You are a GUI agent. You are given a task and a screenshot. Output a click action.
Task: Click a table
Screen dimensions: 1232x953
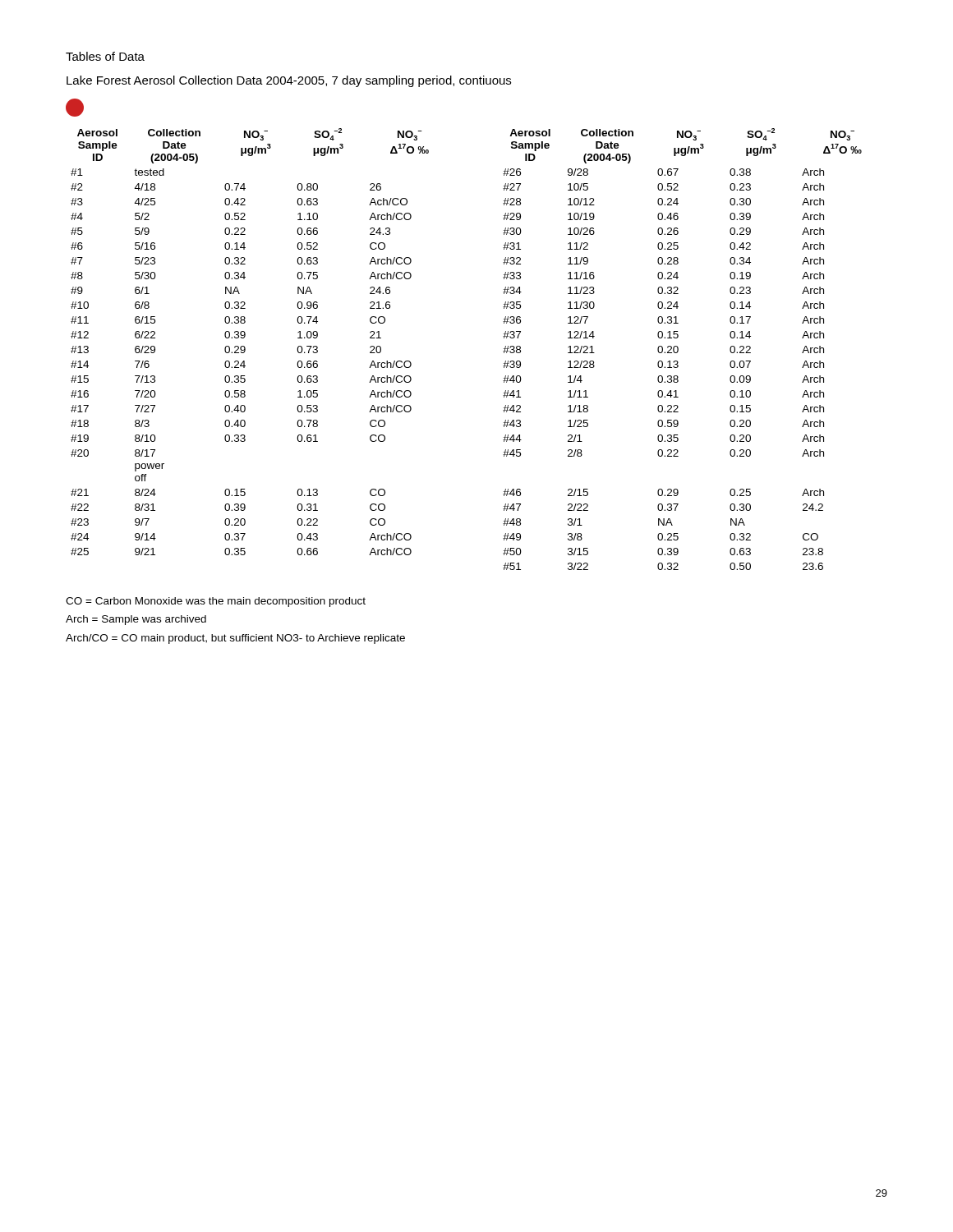tap(476, 349)
